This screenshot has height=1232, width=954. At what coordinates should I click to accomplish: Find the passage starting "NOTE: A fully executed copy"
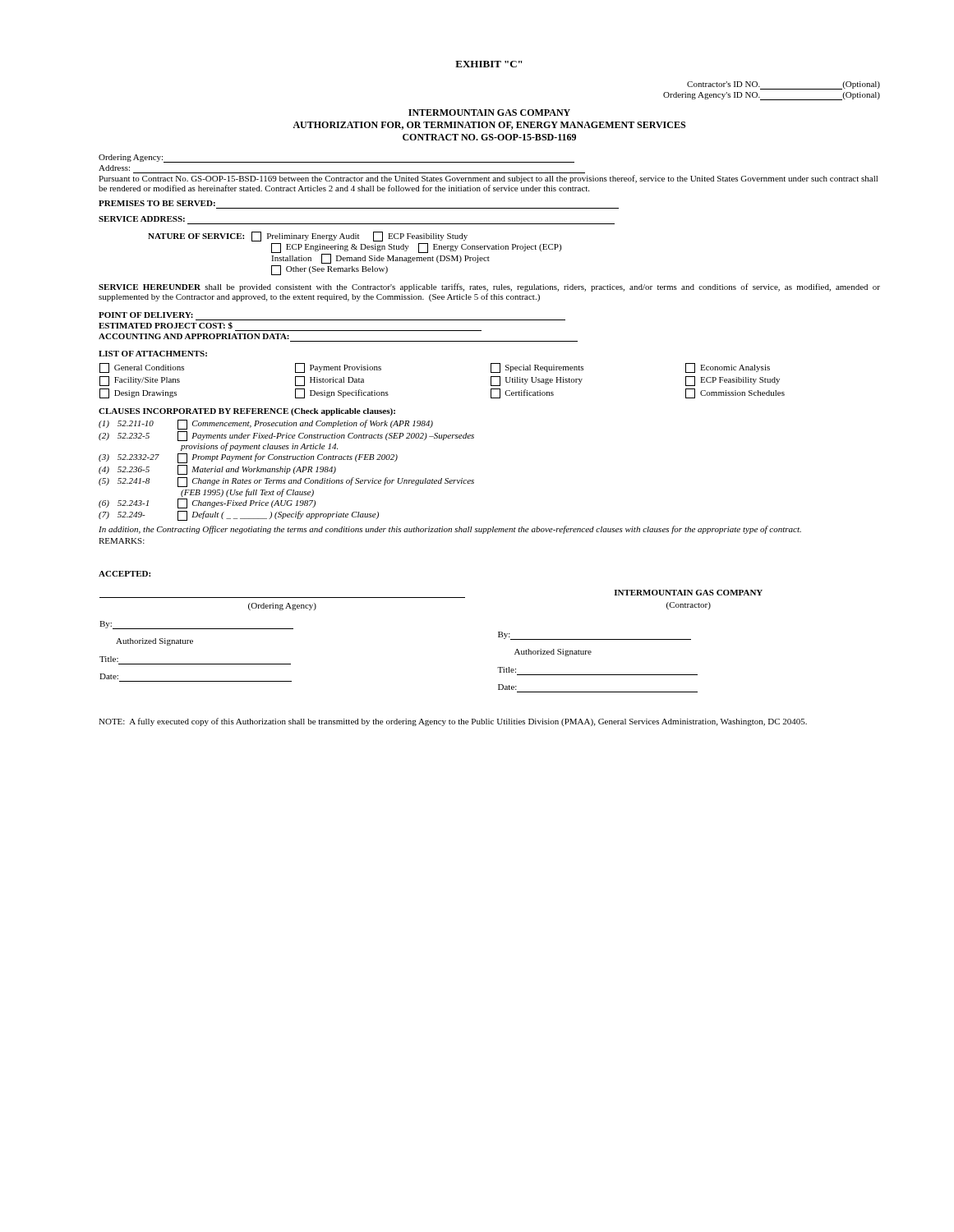[453, 721]
